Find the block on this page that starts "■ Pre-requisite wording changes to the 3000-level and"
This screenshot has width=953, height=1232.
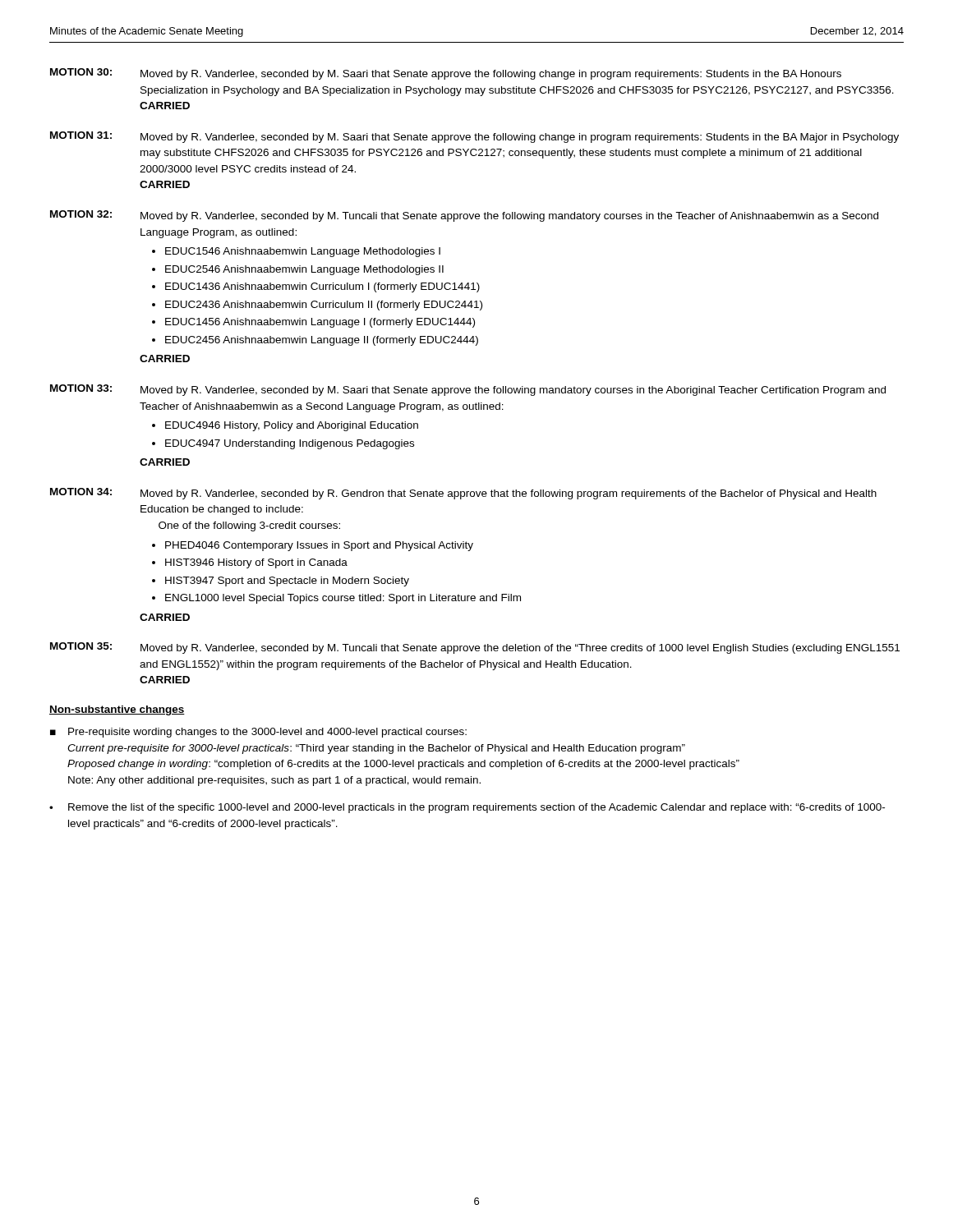click(394, 756)
